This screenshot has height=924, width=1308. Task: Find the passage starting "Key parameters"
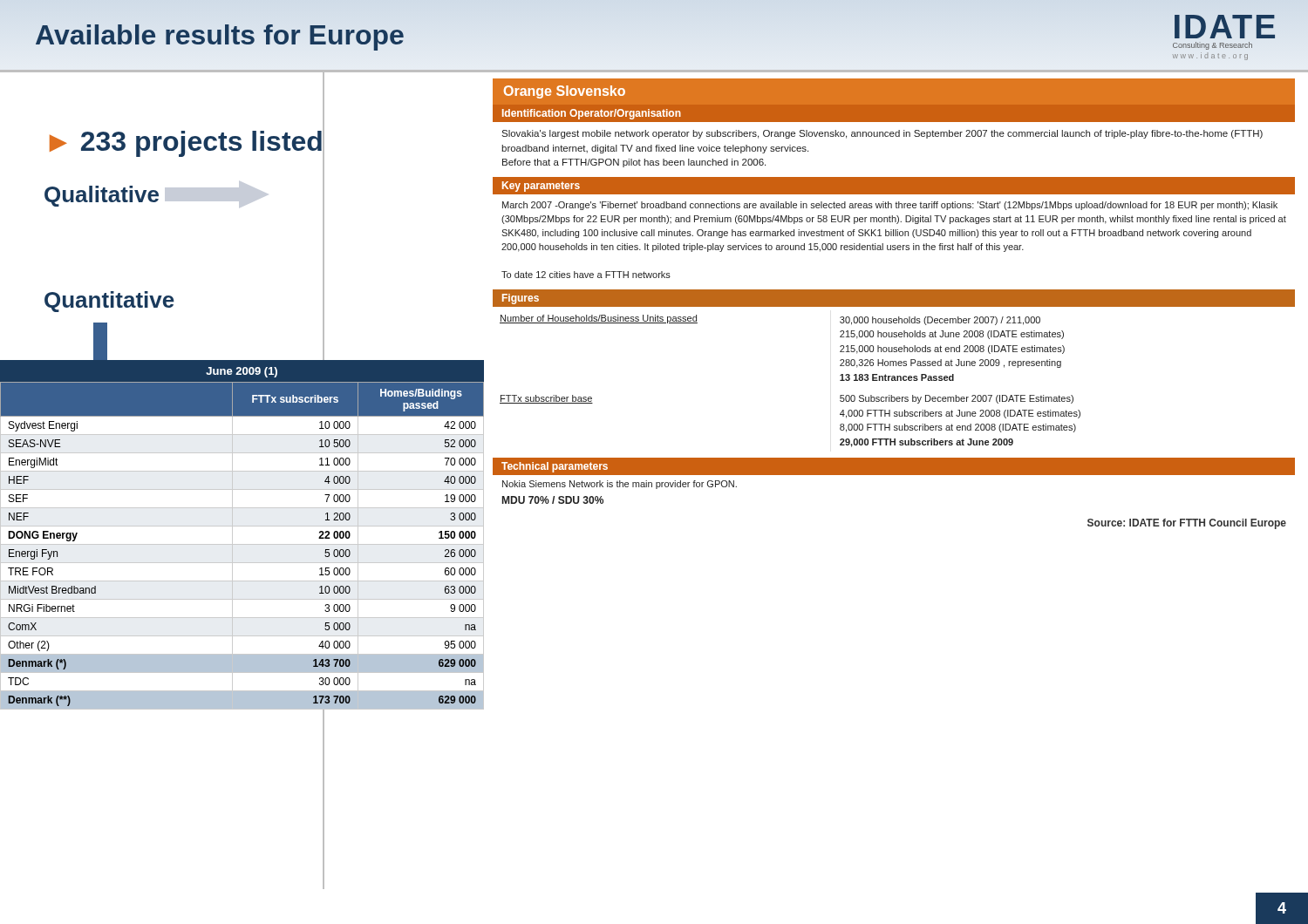[x=541, y=186]
